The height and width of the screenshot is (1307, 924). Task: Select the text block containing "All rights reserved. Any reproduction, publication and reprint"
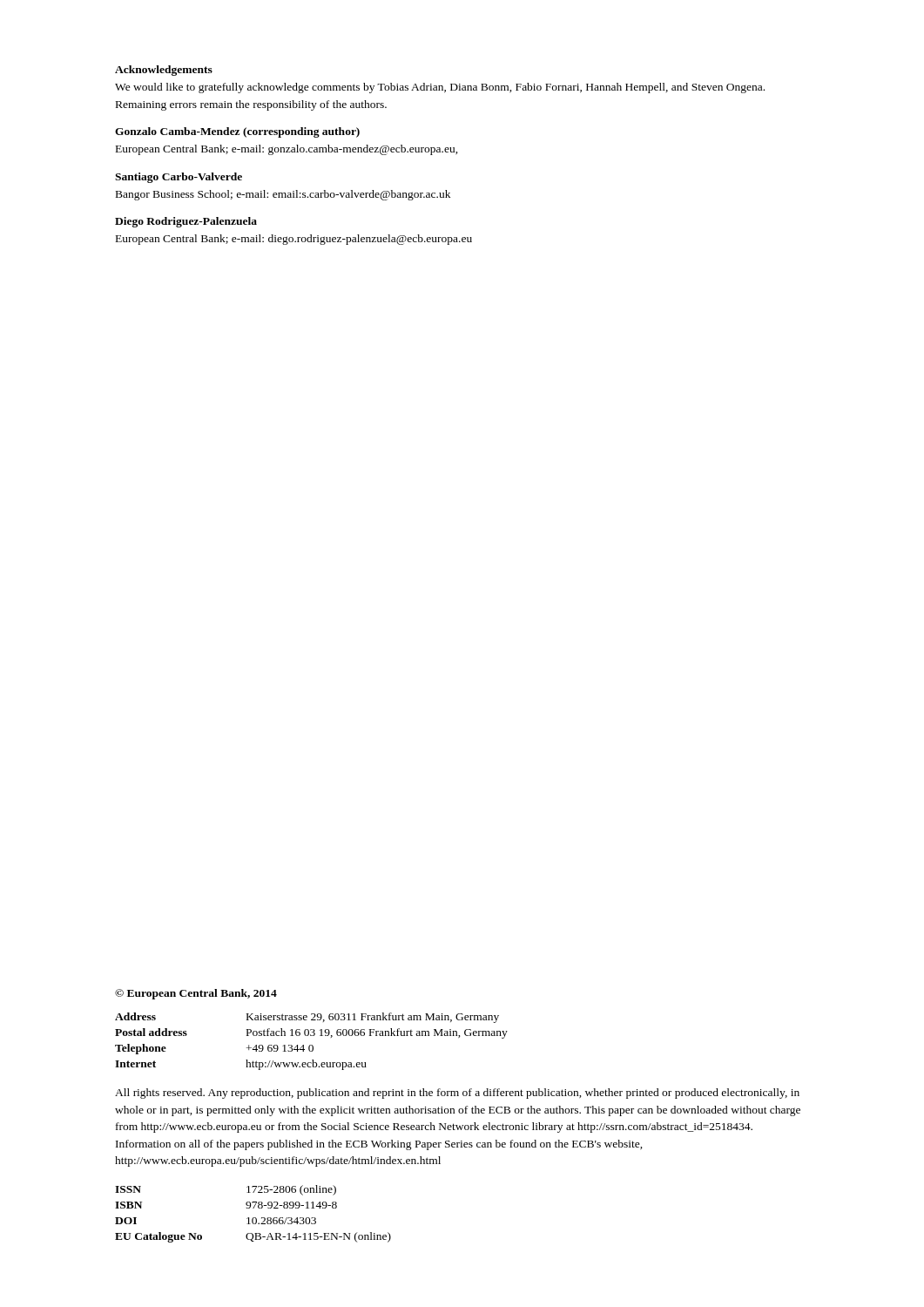458,1127
